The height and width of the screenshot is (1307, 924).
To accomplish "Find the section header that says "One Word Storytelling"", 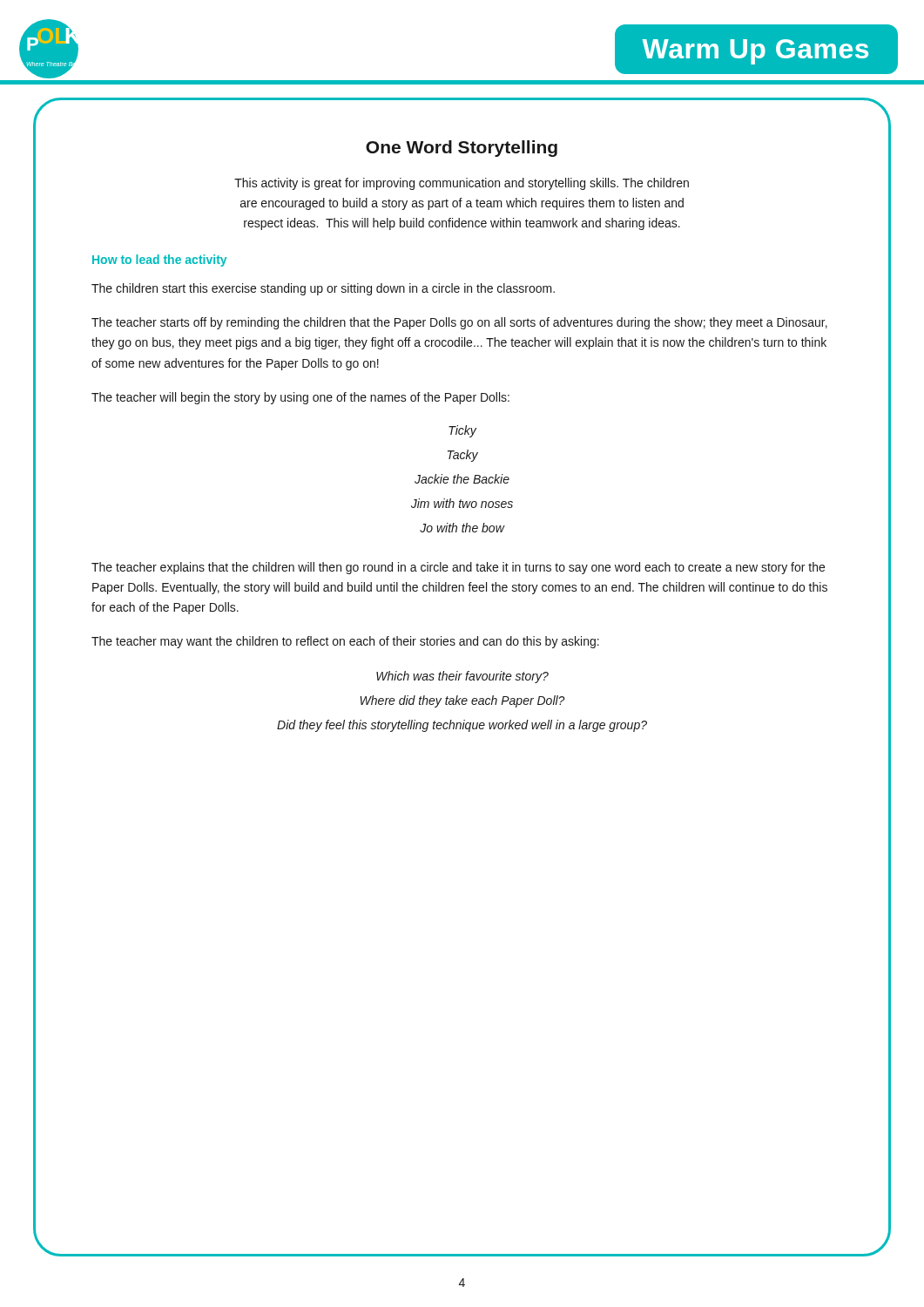I will (x=462, y=147).
